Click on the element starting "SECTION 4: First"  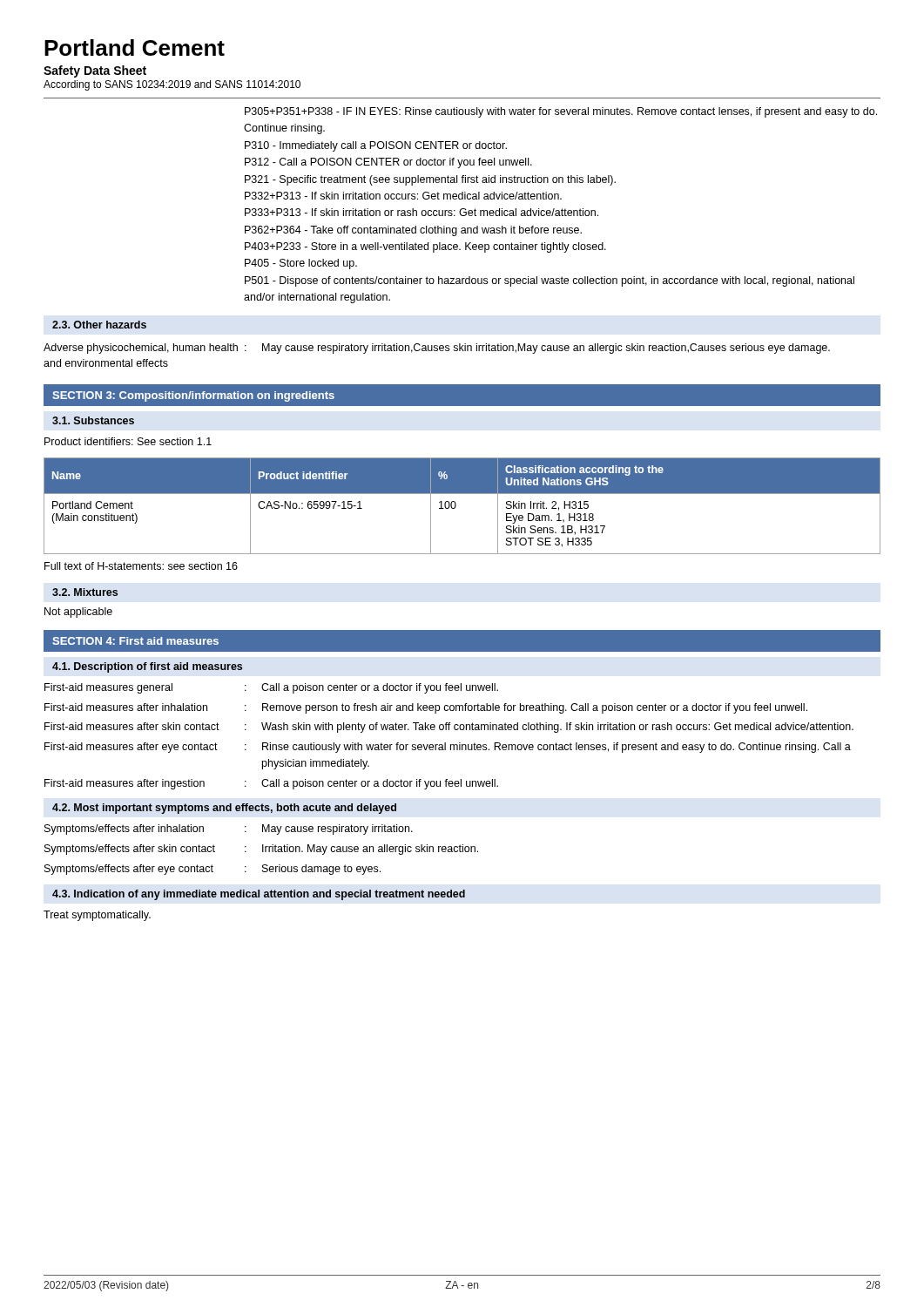click(x=462, y=641)
